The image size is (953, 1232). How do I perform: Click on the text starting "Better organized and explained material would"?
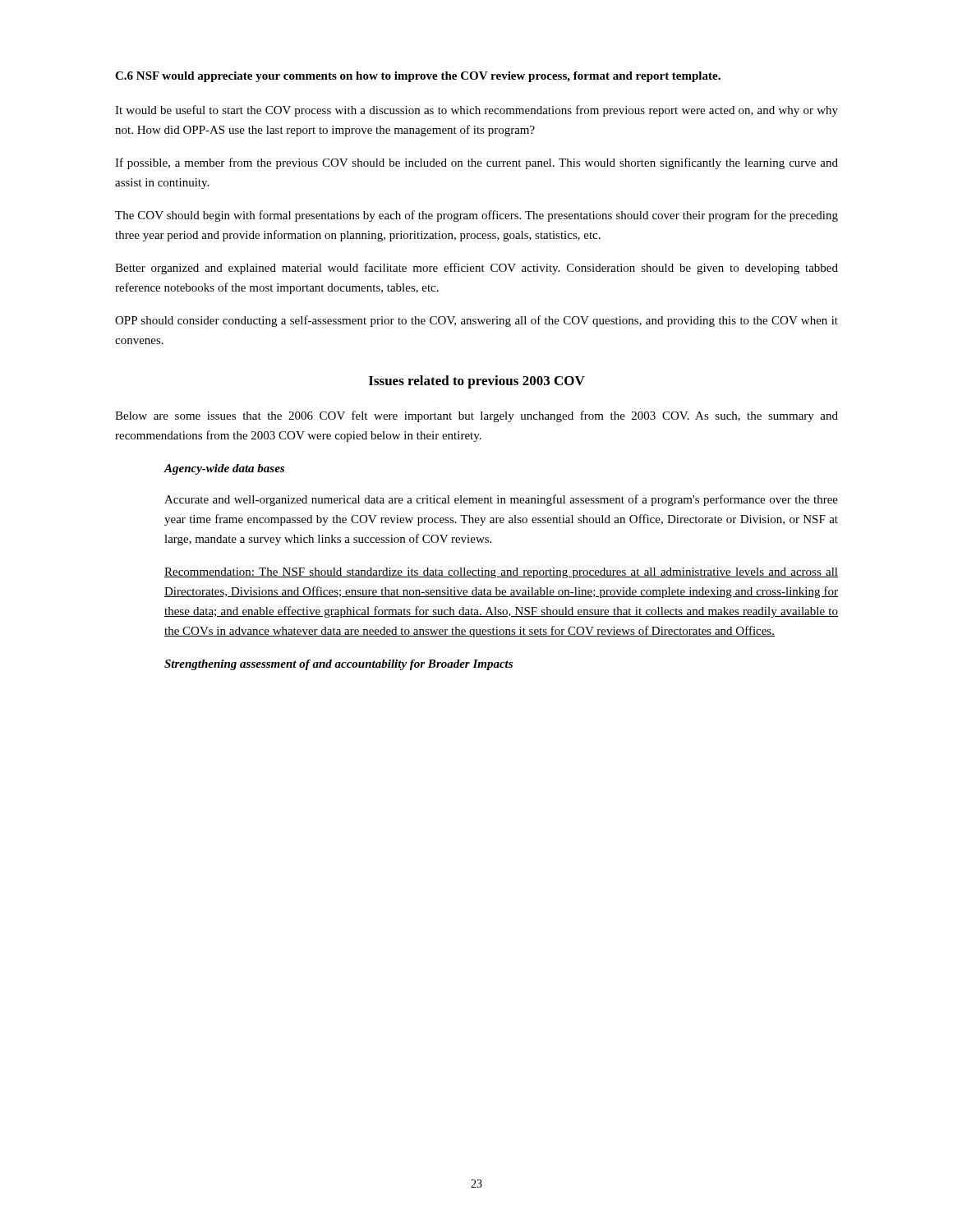pos(476,278)
